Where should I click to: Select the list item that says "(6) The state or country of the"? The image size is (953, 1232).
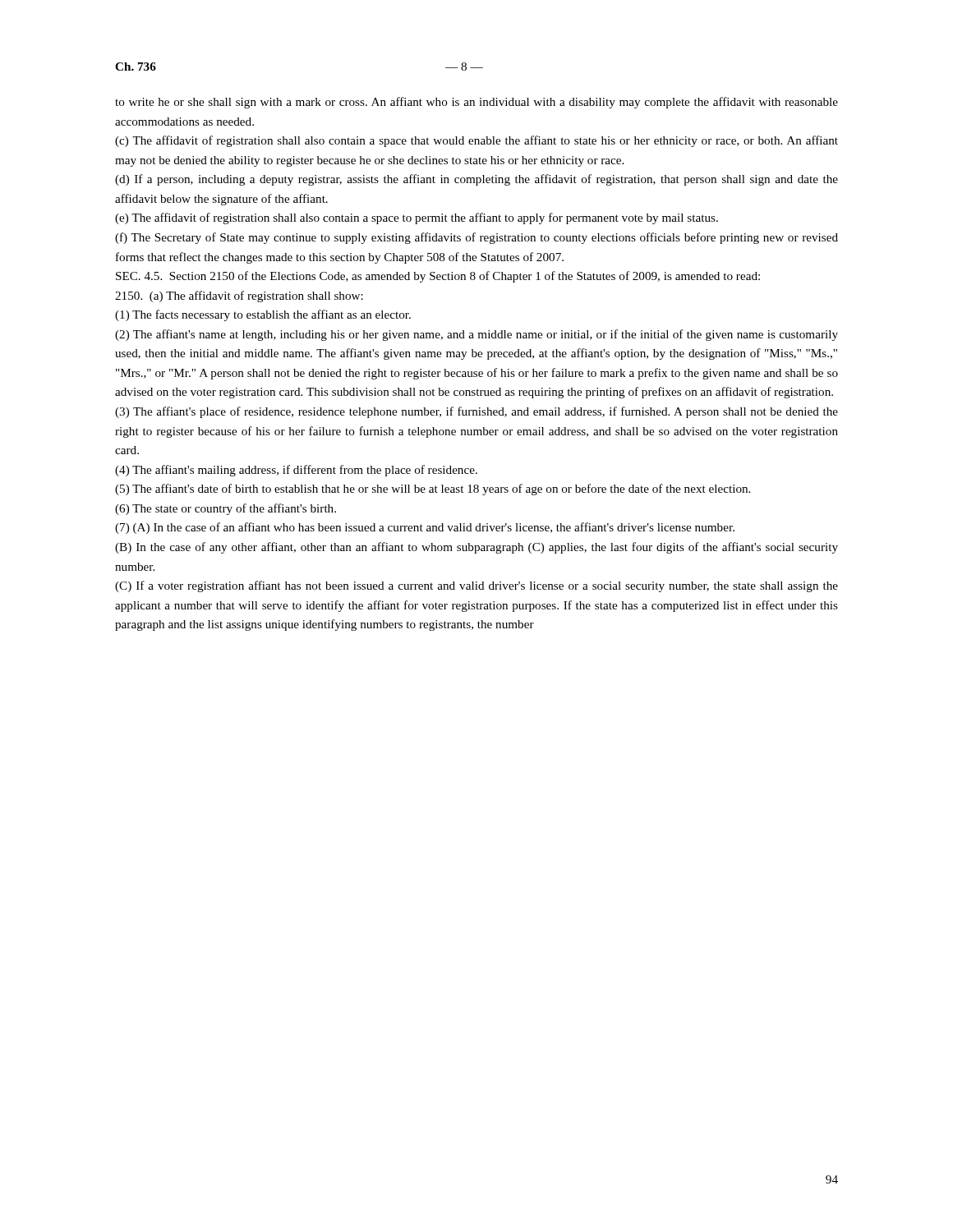click(x=226, y=509)
